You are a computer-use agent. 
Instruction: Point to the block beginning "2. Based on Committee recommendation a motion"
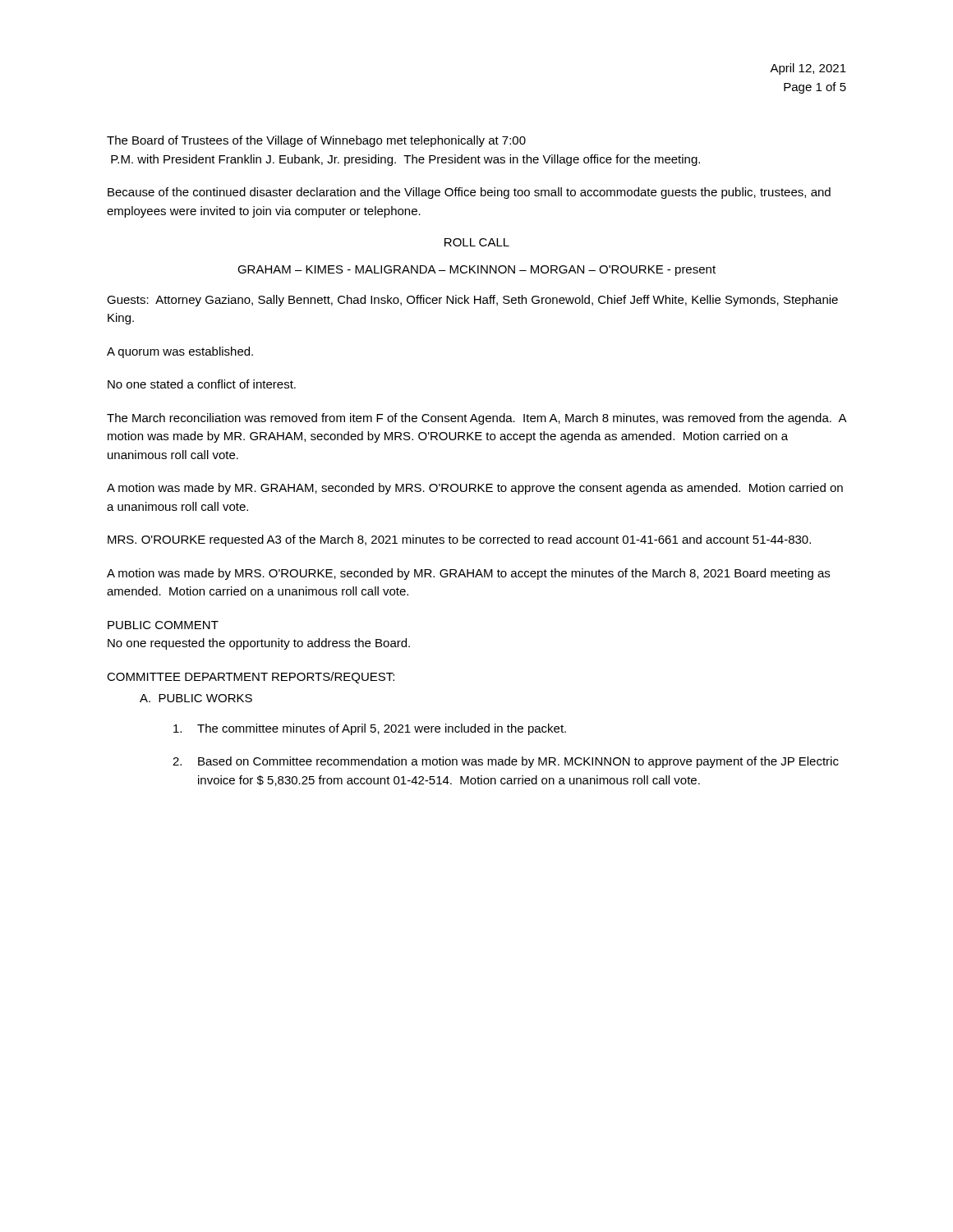[509, 771]
